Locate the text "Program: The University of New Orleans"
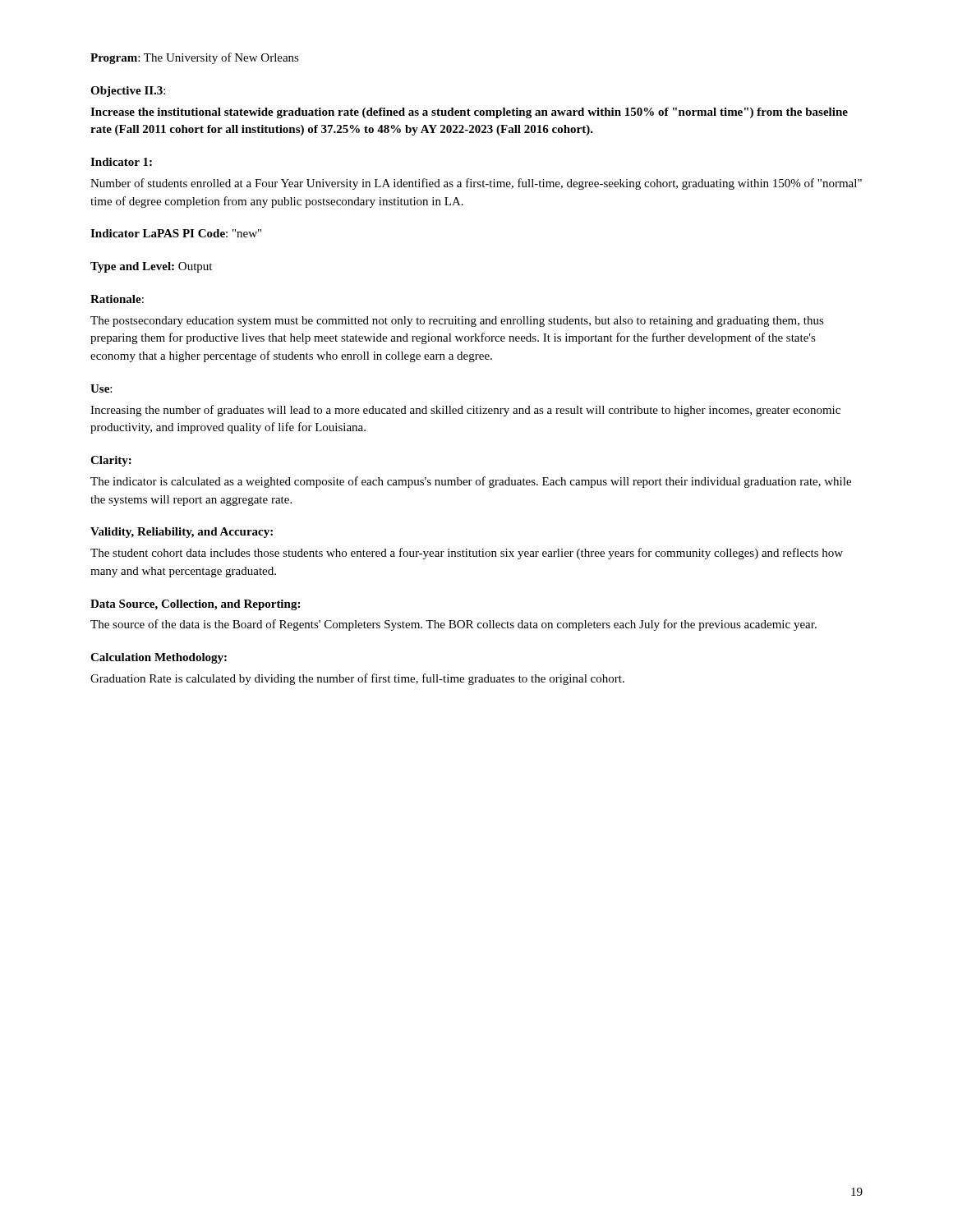Image resolution: width=953 pixels, height=1232 pixels. click(x=195, y=57)
